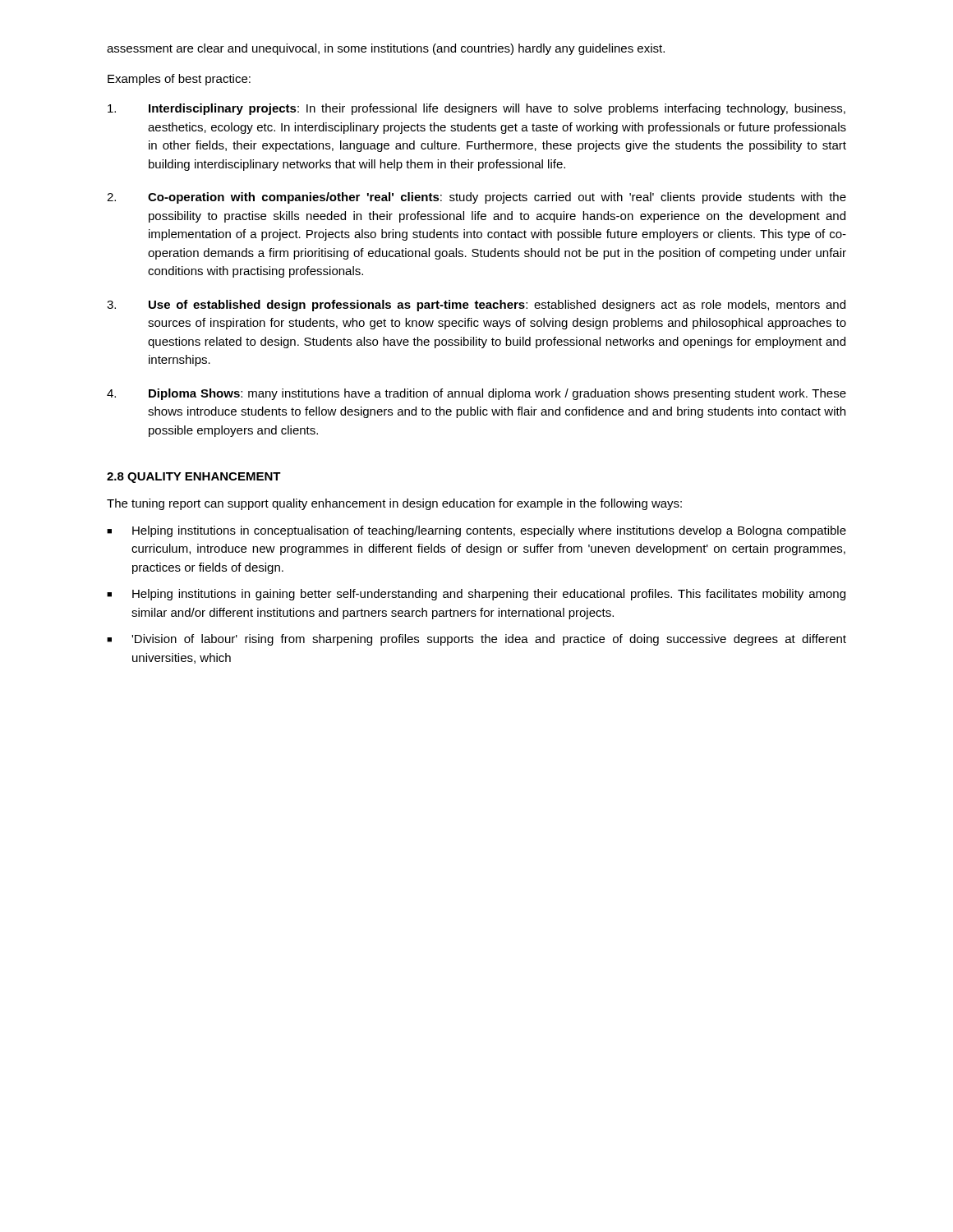Point to the region starting "■ Helping institutions in conceptualisation of teaching/learning contents,"

tap(476, 549)
